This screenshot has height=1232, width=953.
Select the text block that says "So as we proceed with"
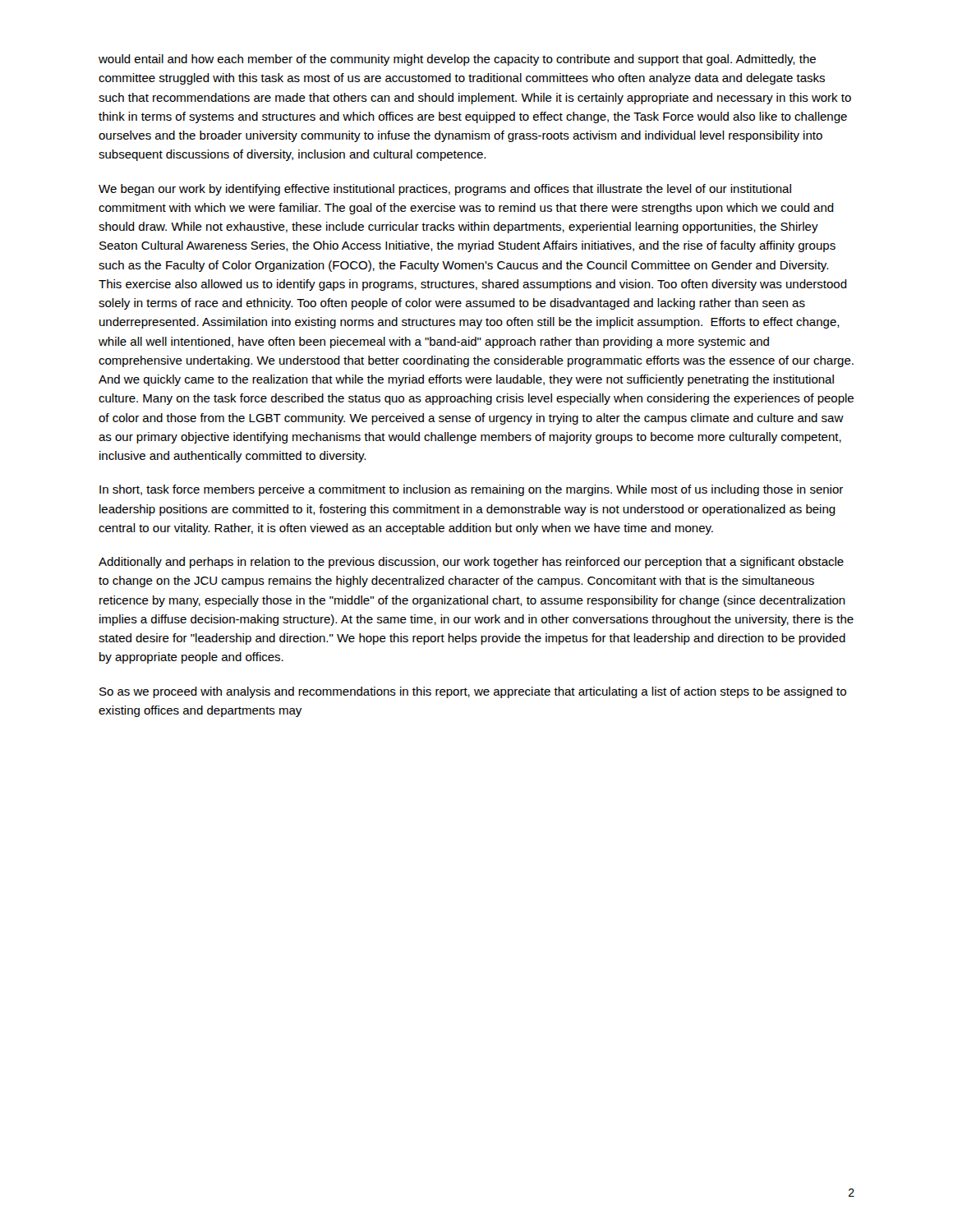coord(473,700)
